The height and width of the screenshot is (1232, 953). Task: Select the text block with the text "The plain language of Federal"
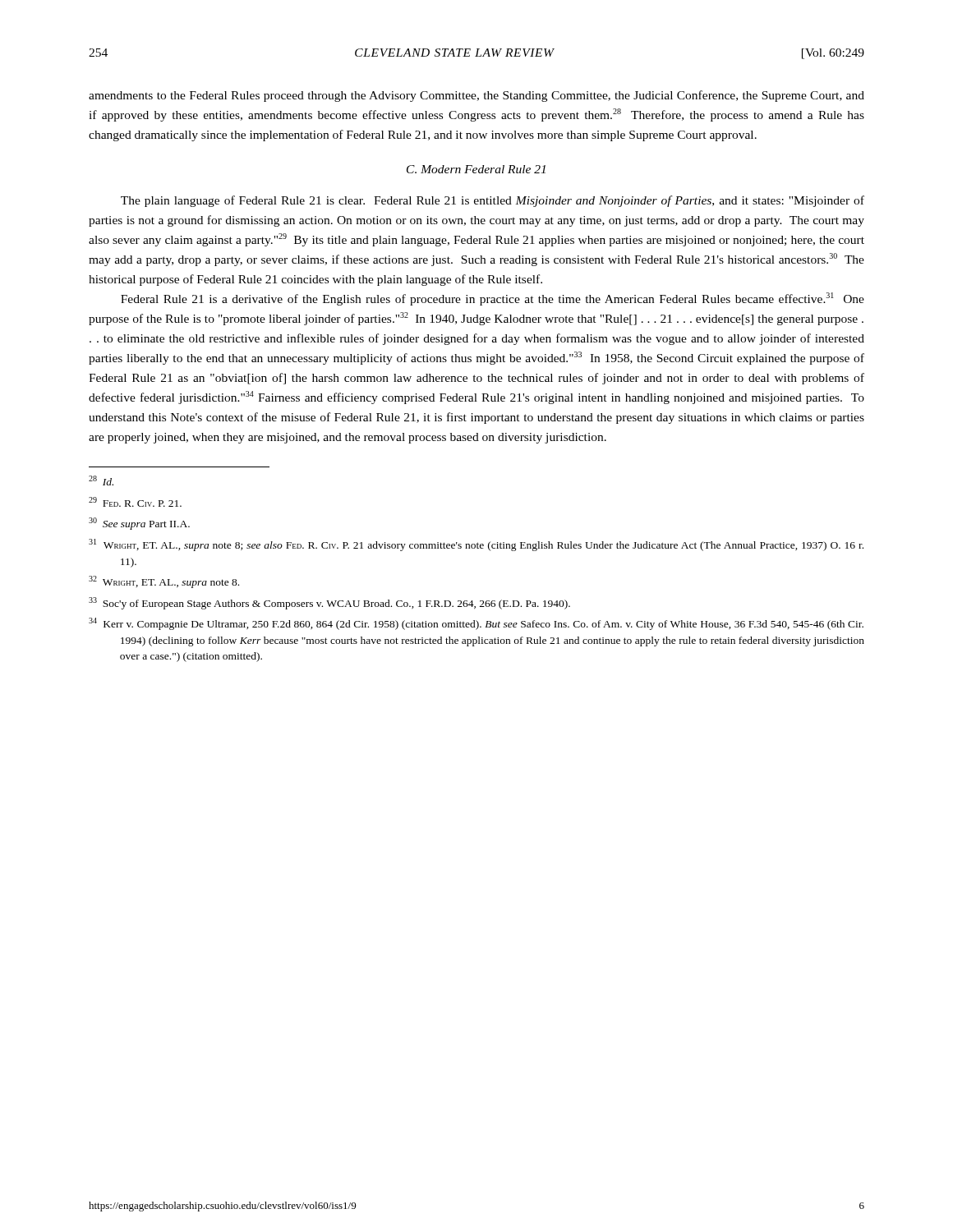(x=476, y=240)
